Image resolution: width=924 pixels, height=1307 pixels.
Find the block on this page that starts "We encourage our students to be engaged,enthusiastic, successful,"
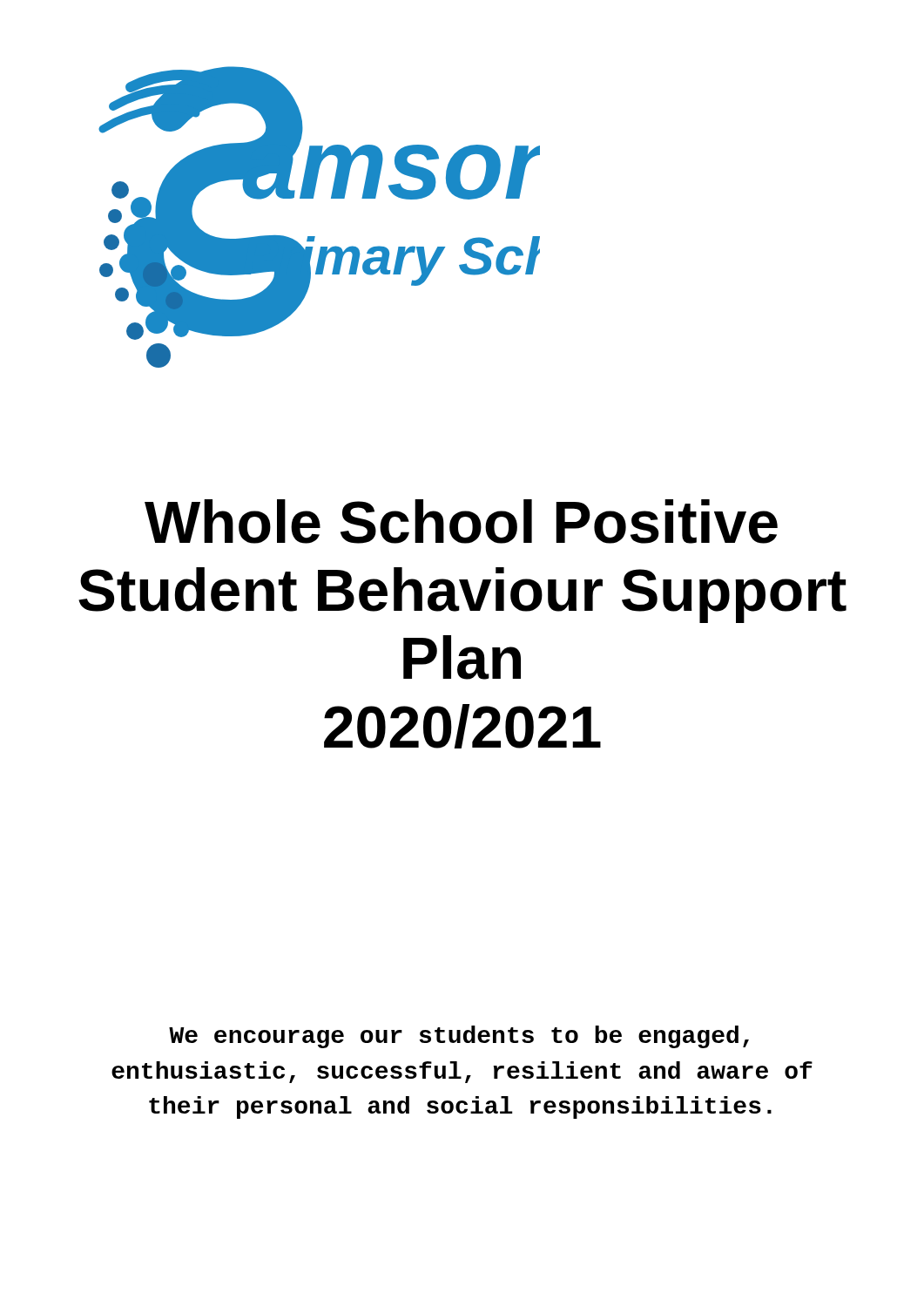coord(462,1073)
